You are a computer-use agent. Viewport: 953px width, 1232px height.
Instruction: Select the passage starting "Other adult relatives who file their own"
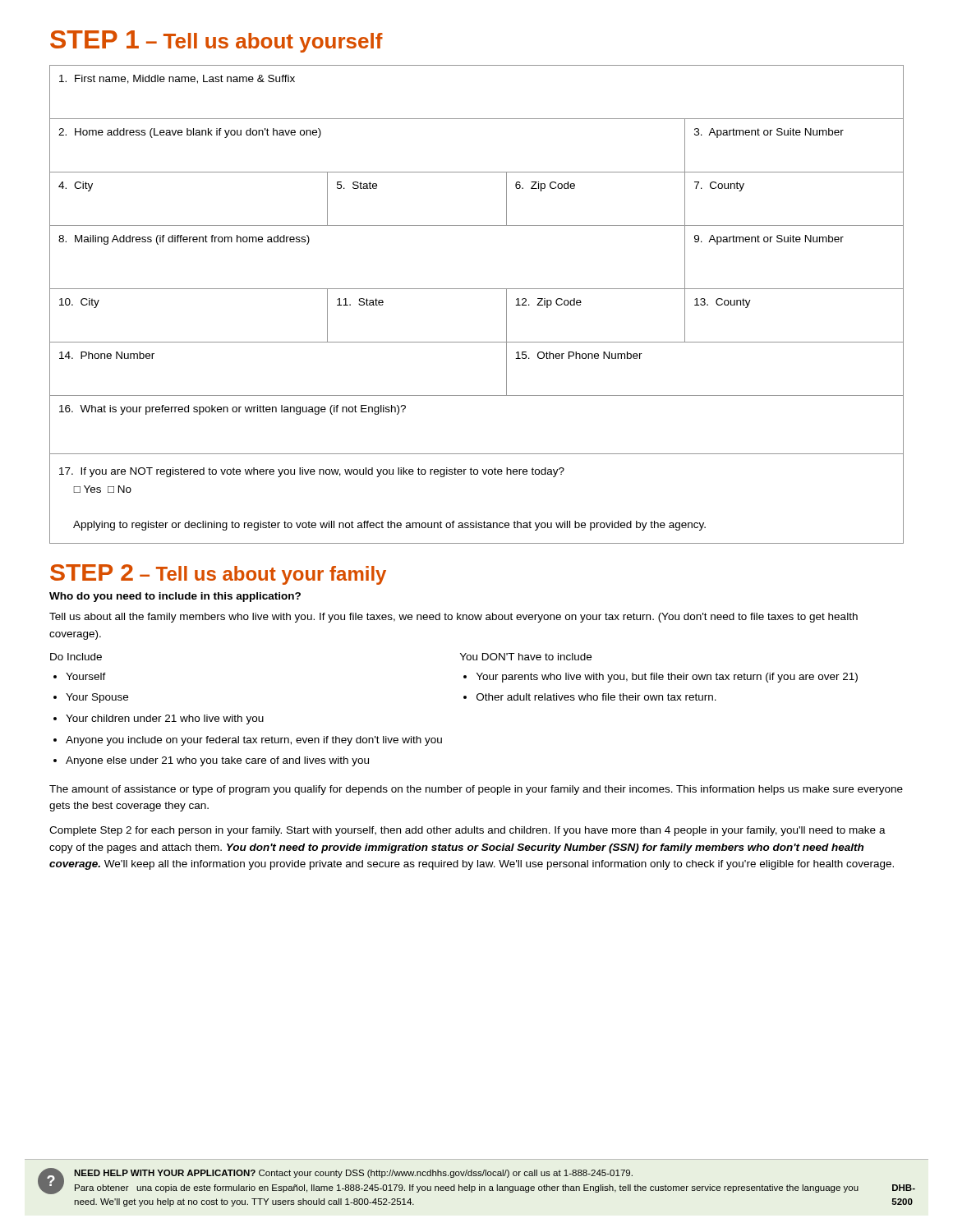(596, 697)
